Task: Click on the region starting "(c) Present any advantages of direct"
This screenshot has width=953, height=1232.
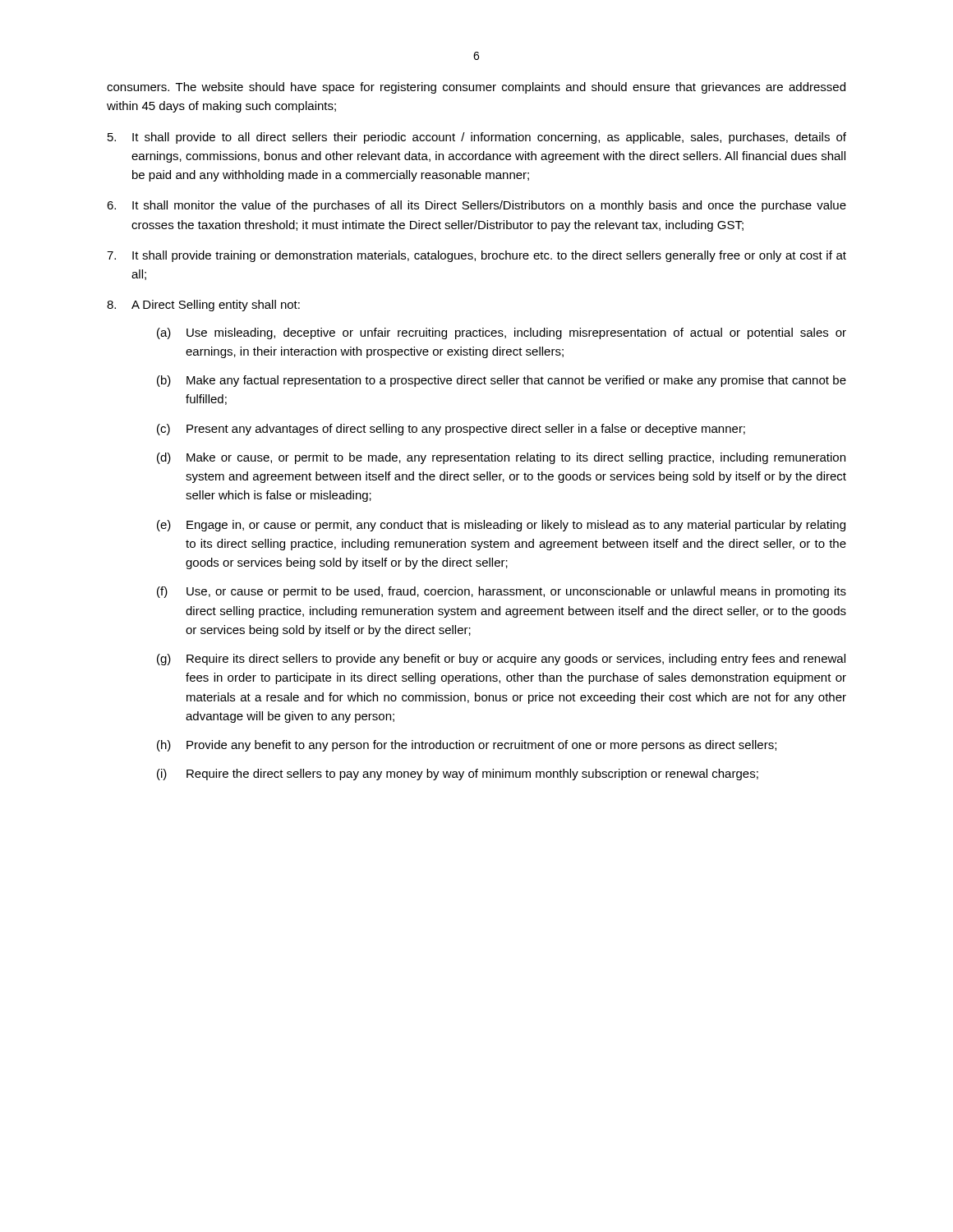Action: (501, 428)
